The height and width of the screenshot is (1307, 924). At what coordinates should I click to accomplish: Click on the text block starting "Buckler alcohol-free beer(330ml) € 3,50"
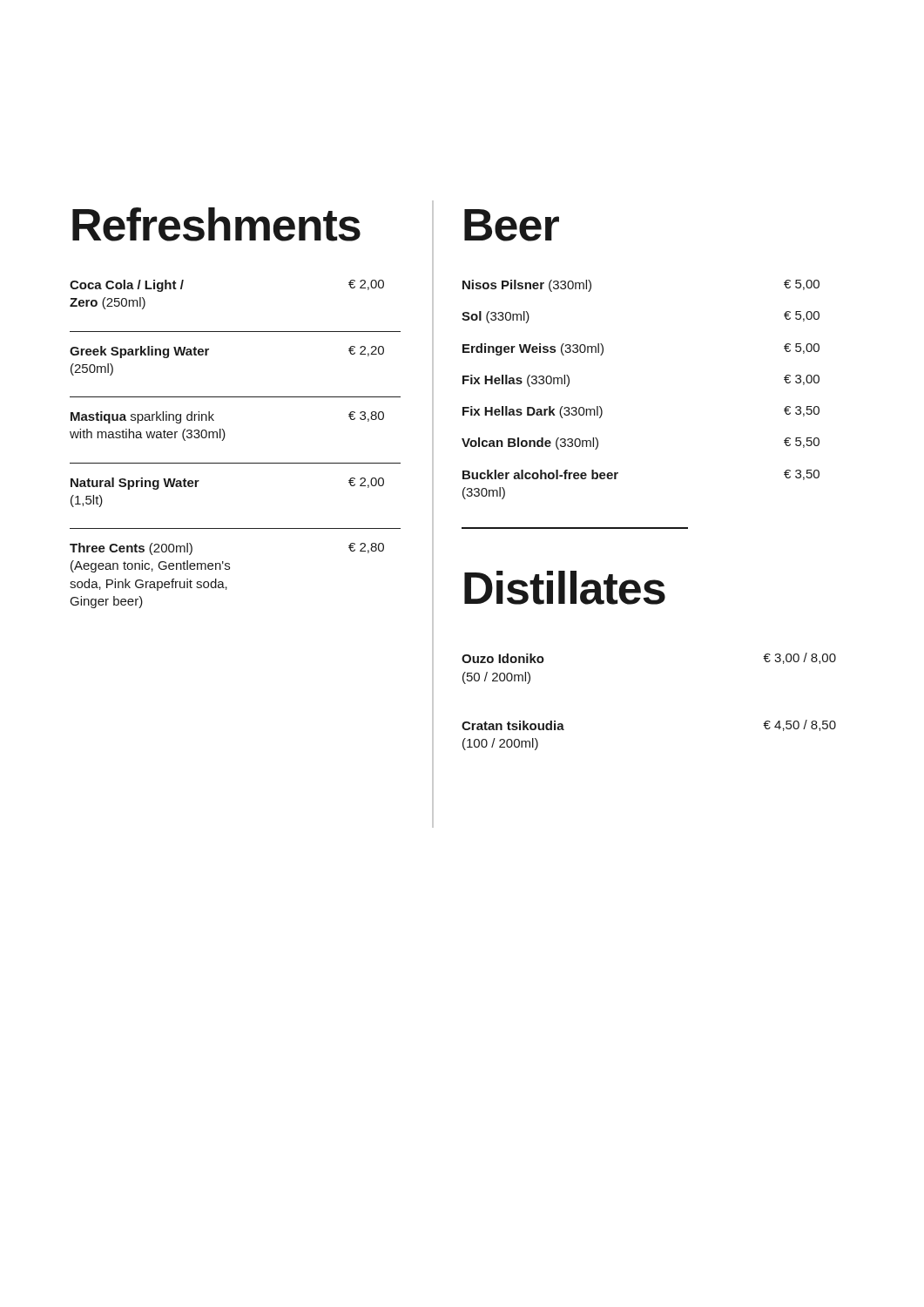coord(543,474)
